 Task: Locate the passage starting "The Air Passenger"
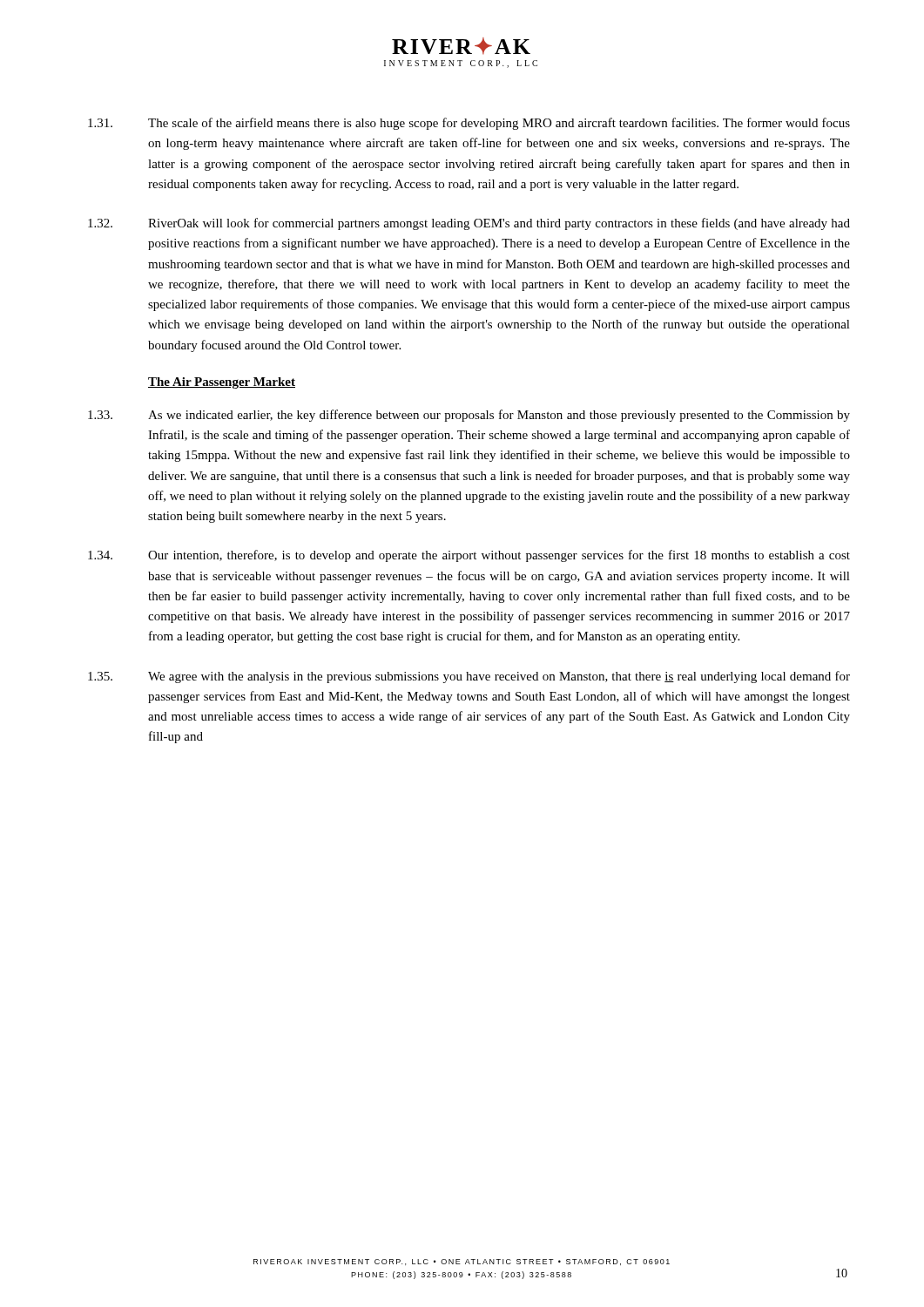pyautogui.click(x=222, y=381)
